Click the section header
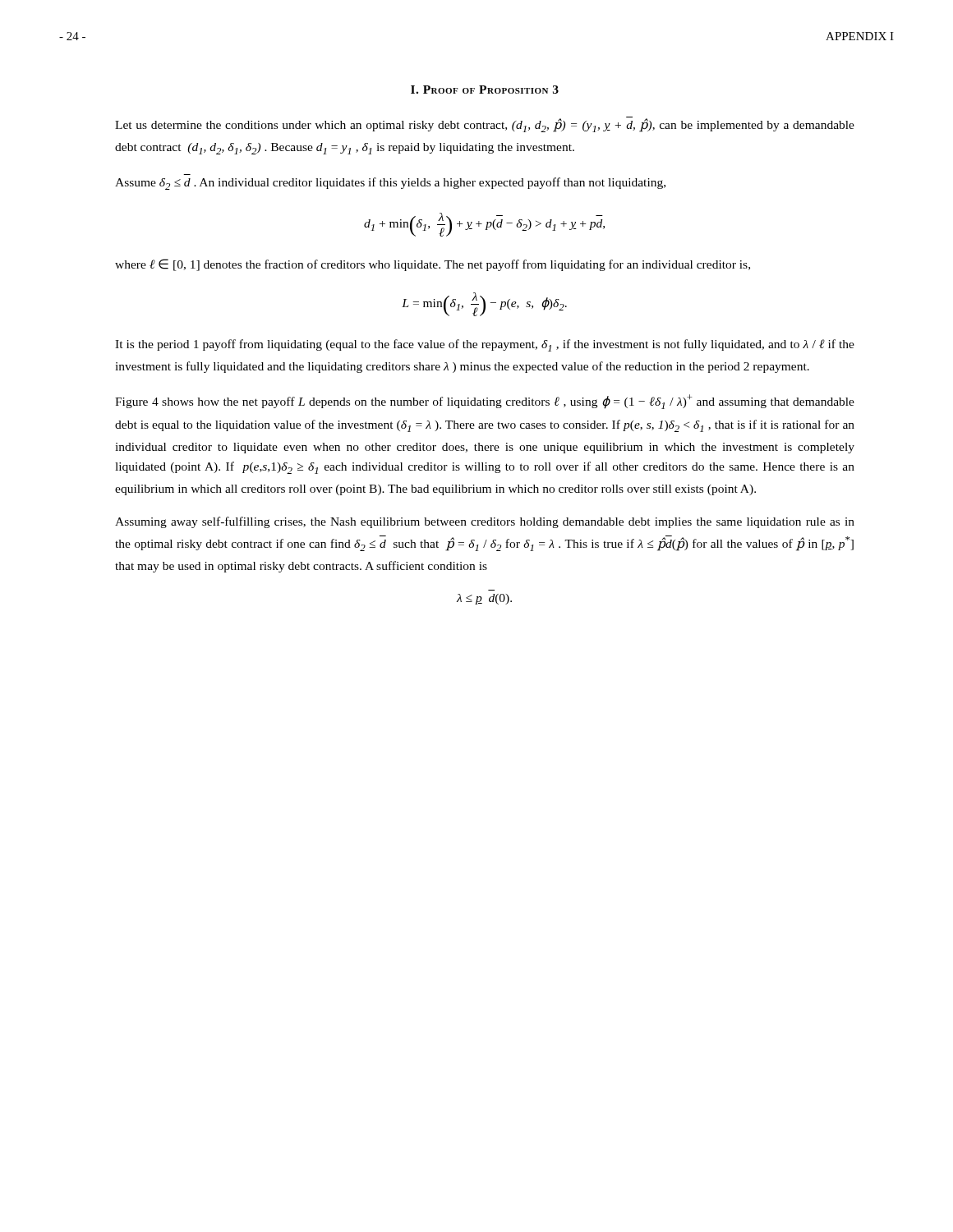The image size is (953, 1232). tap(485, 89)
